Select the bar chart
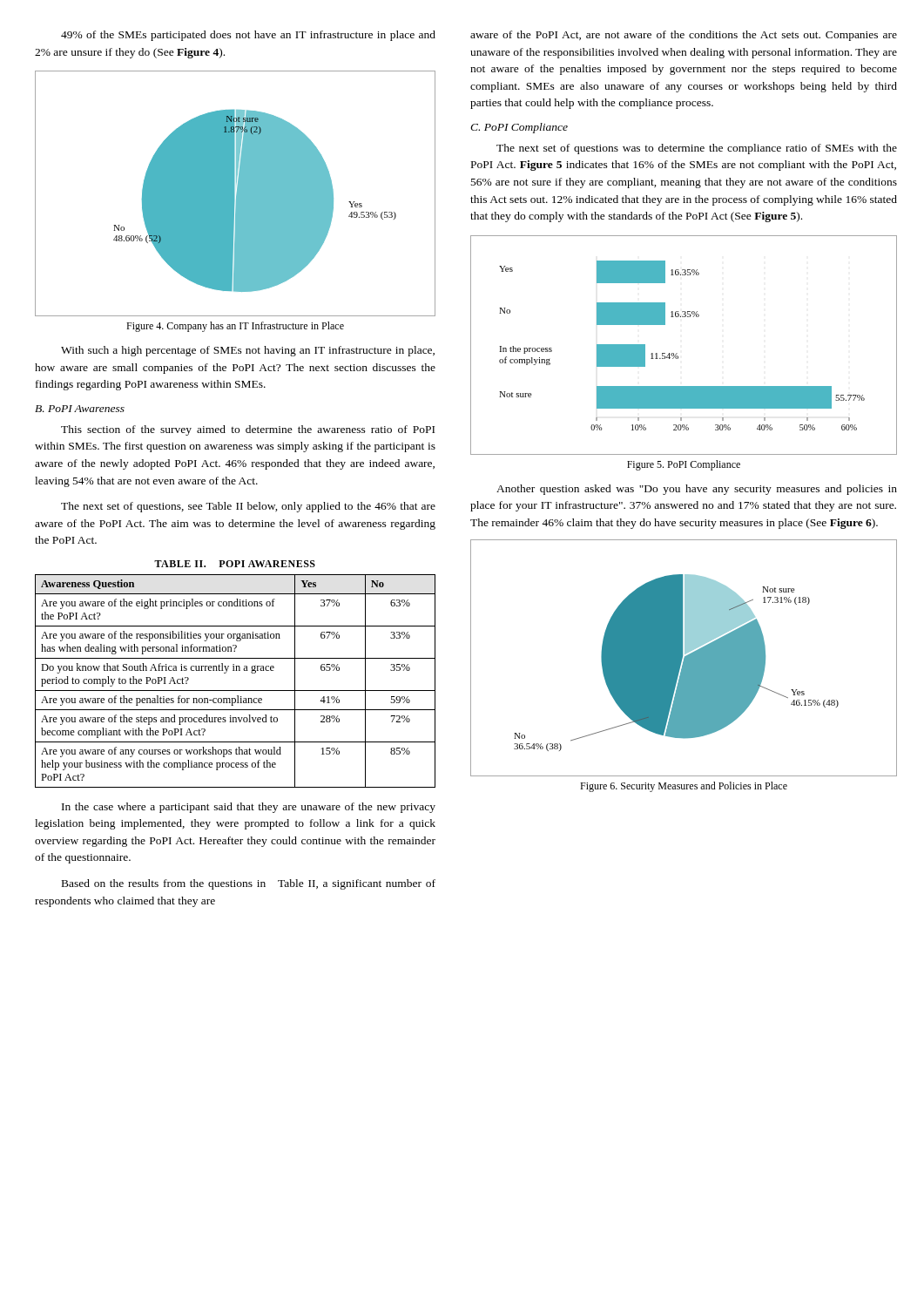The image size is (924, 1307). pyautogui.click(x=684, y=345)
